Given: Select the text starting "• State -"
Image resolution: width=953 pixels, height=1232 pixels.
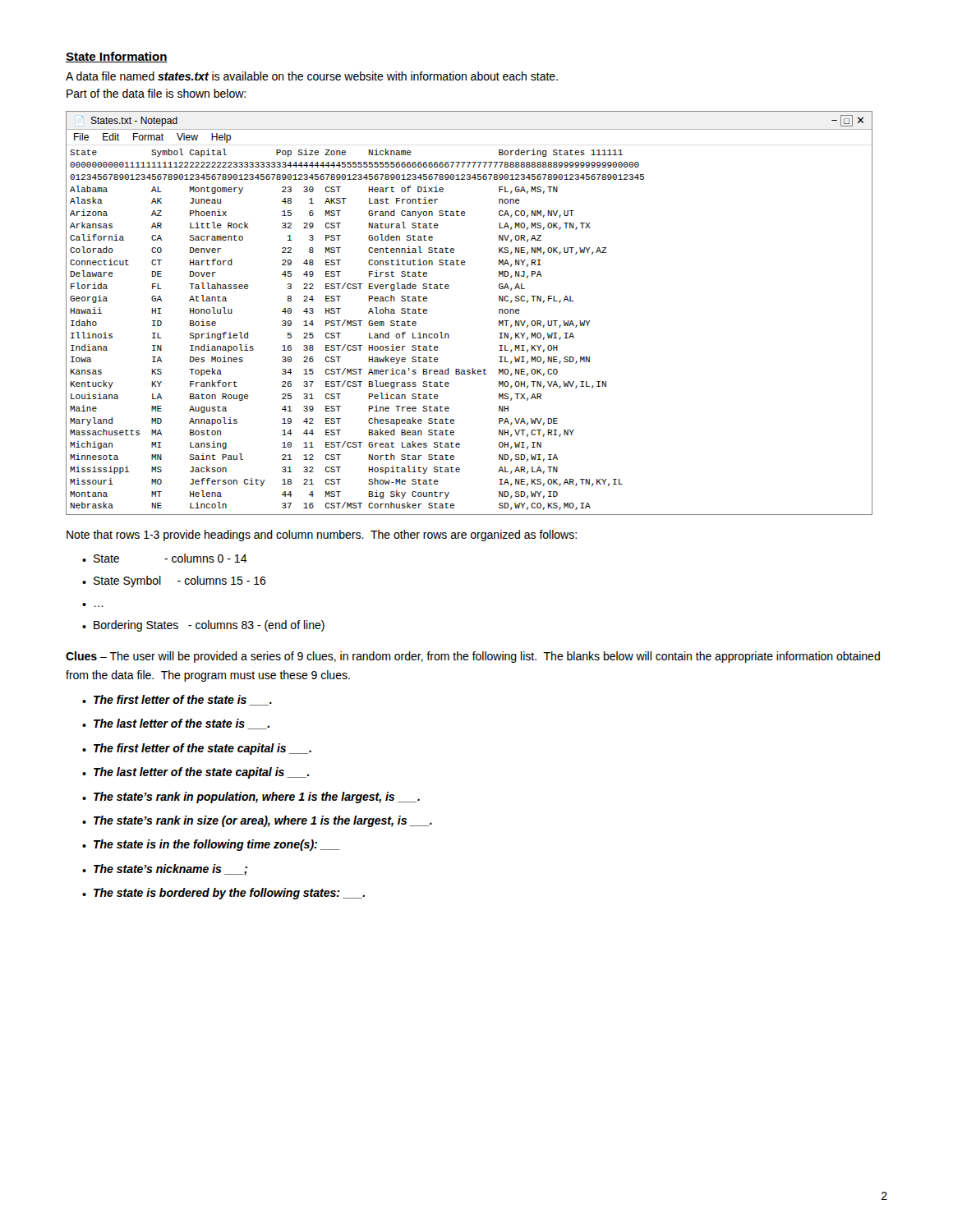Looking at the screenshot, I should point(164,560).
